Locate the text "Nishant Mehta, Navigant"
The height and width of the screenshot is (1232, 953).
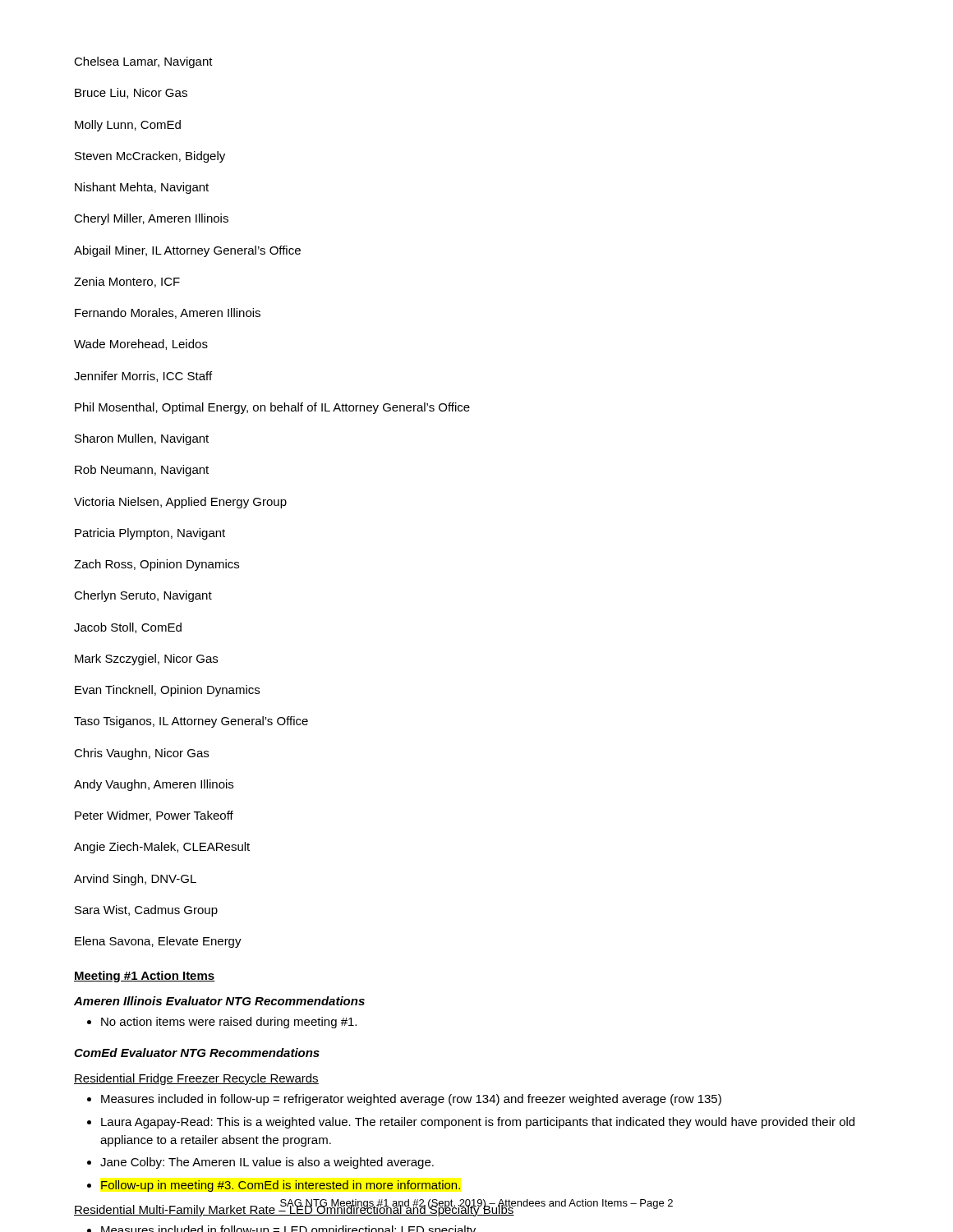(x=142, y=188)
